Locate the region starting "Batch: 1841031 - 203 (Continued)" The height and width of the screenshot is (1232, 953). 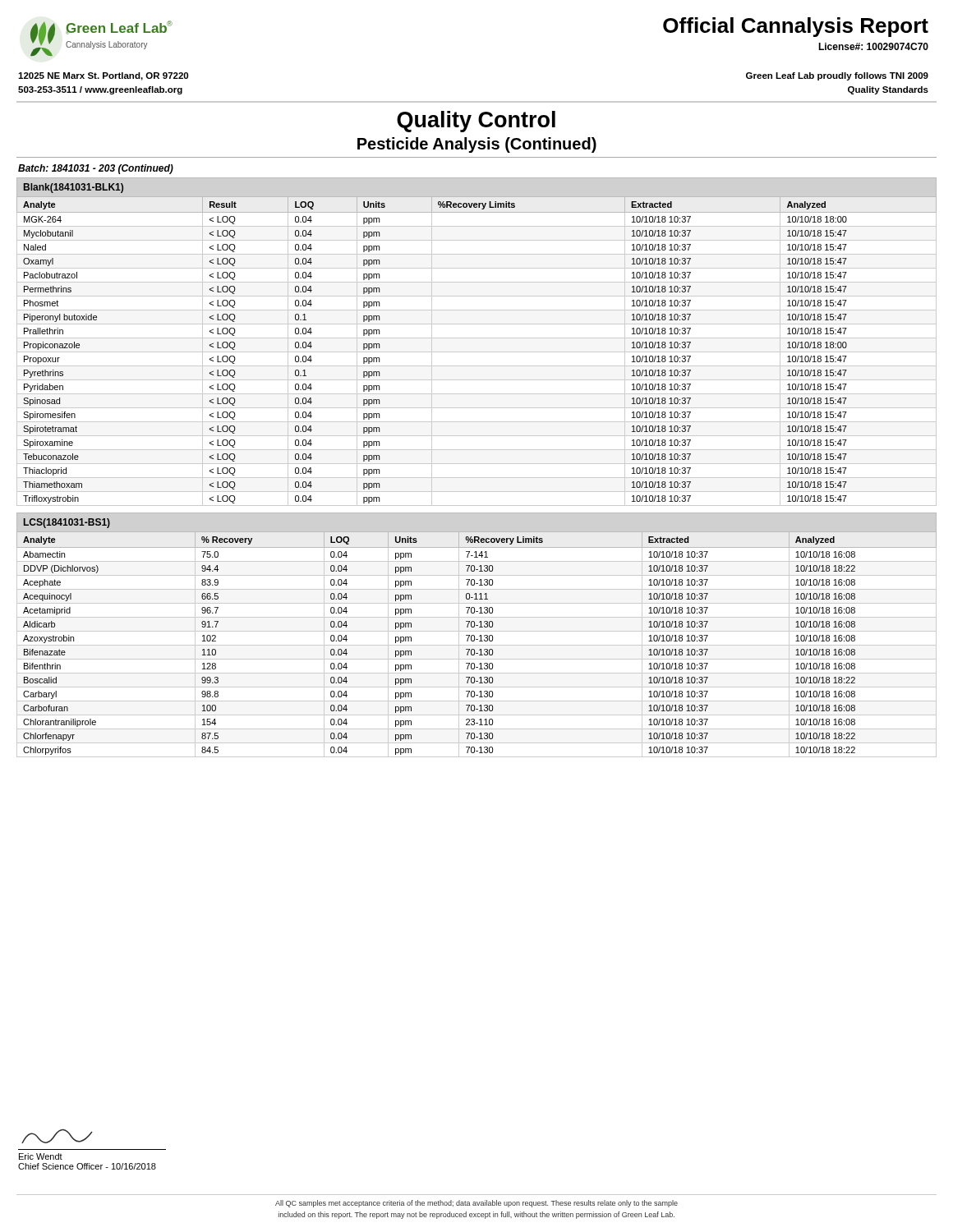[x=96, y=168]
